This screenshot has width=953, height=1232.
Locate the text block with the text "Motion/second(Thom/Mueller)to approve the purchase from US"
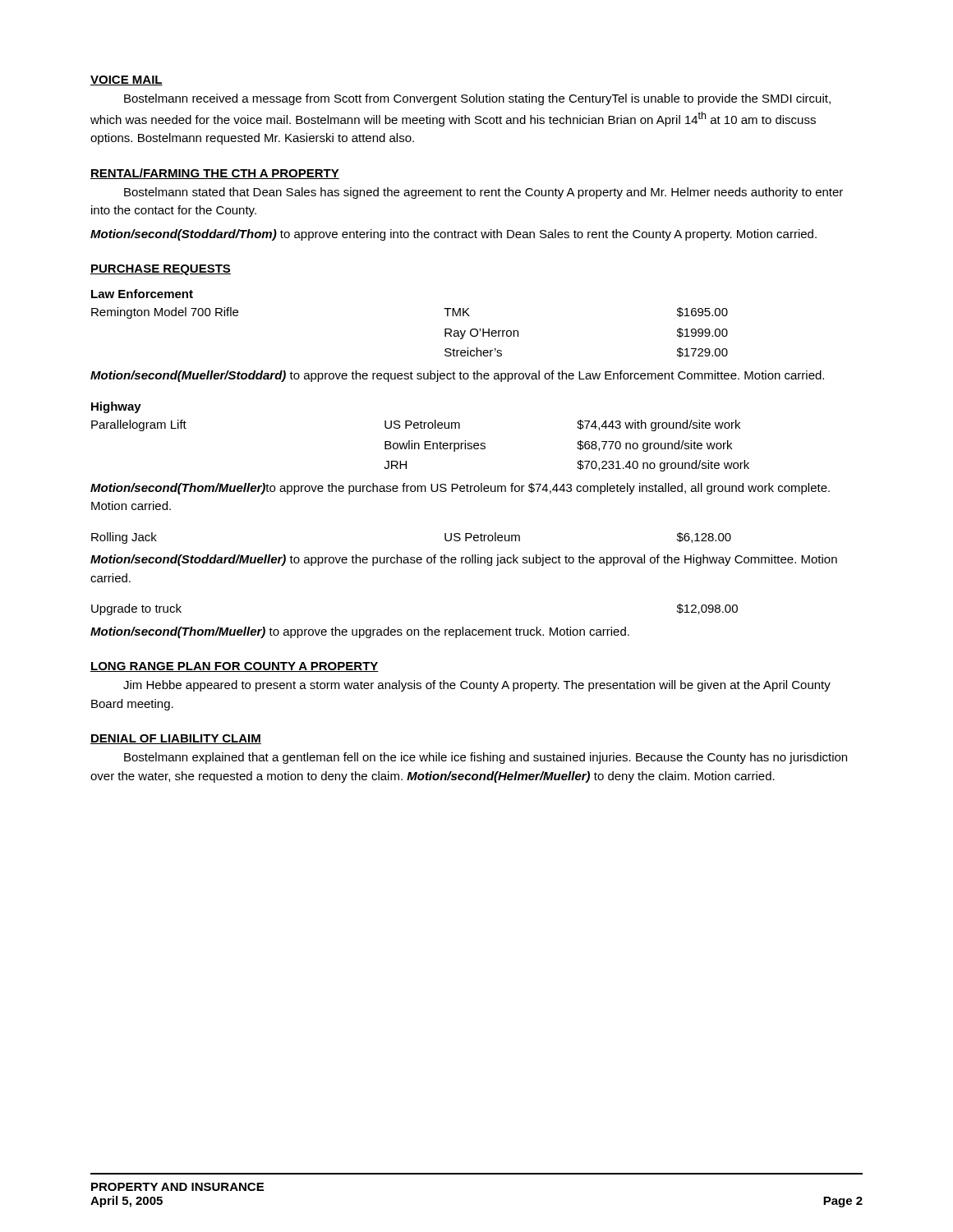tap(461, 496)
